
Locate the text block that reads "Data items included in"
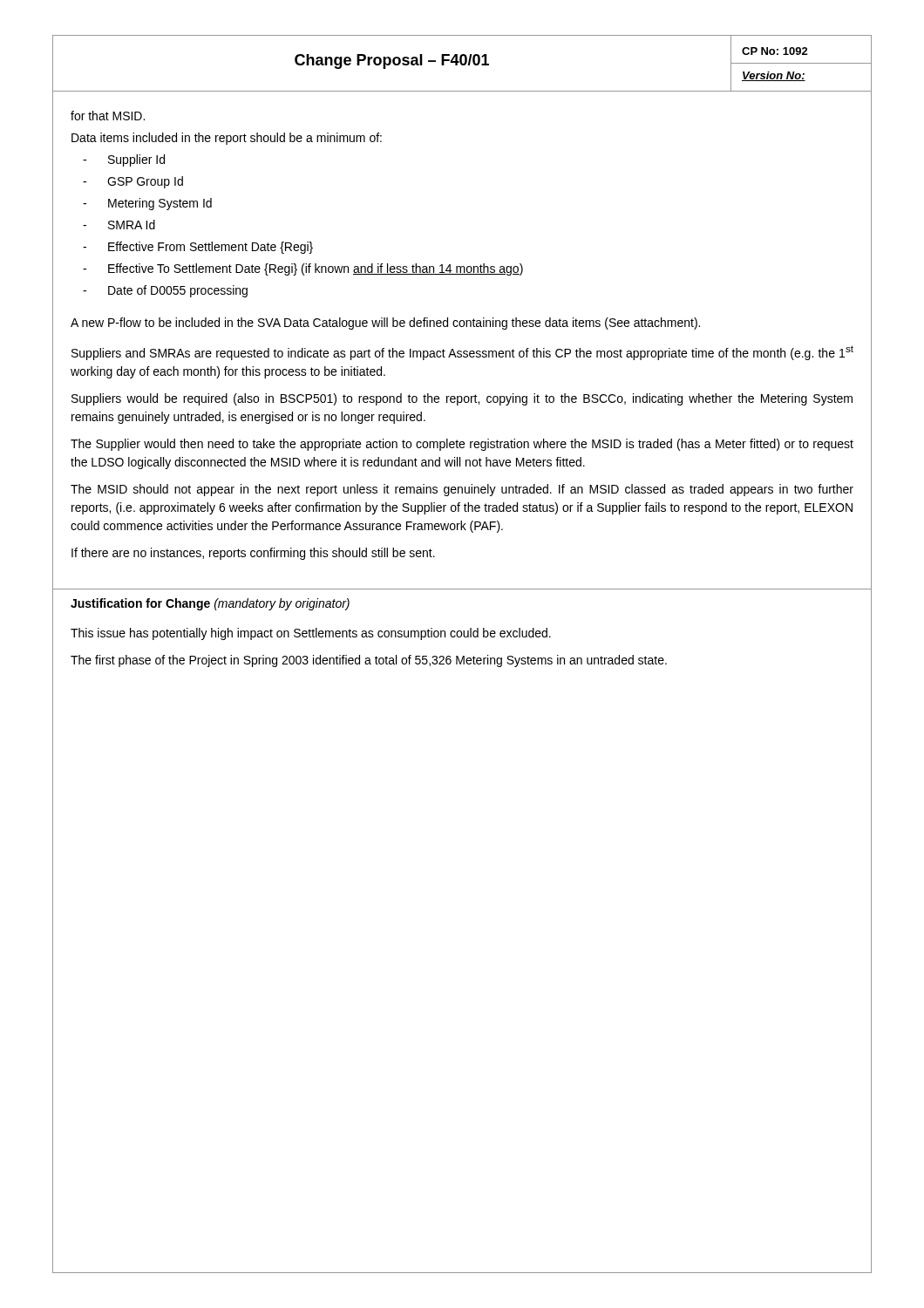pos(227,139)
